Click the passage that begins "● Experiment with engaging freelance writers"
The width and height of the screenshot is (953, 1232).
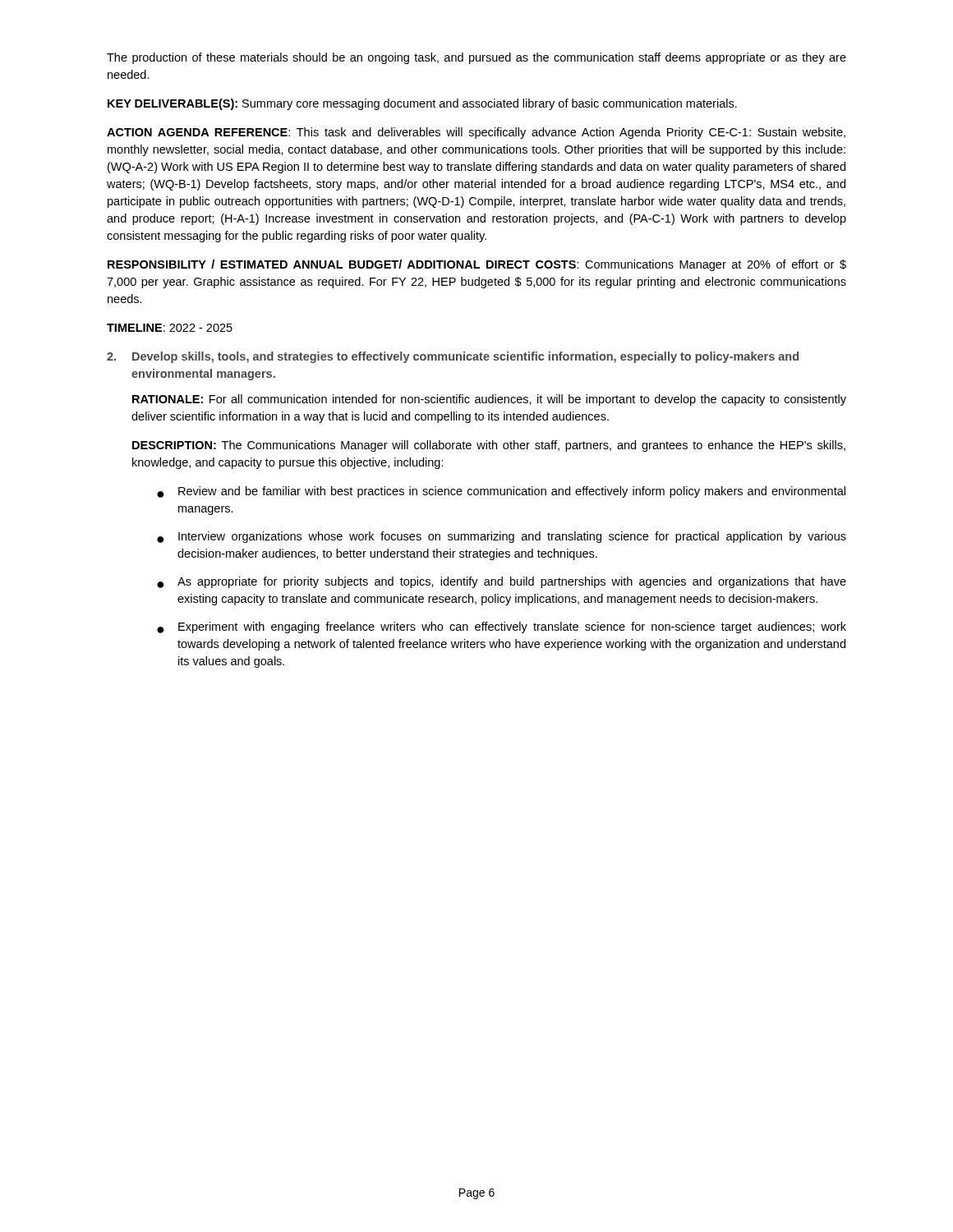click(501, 645)
